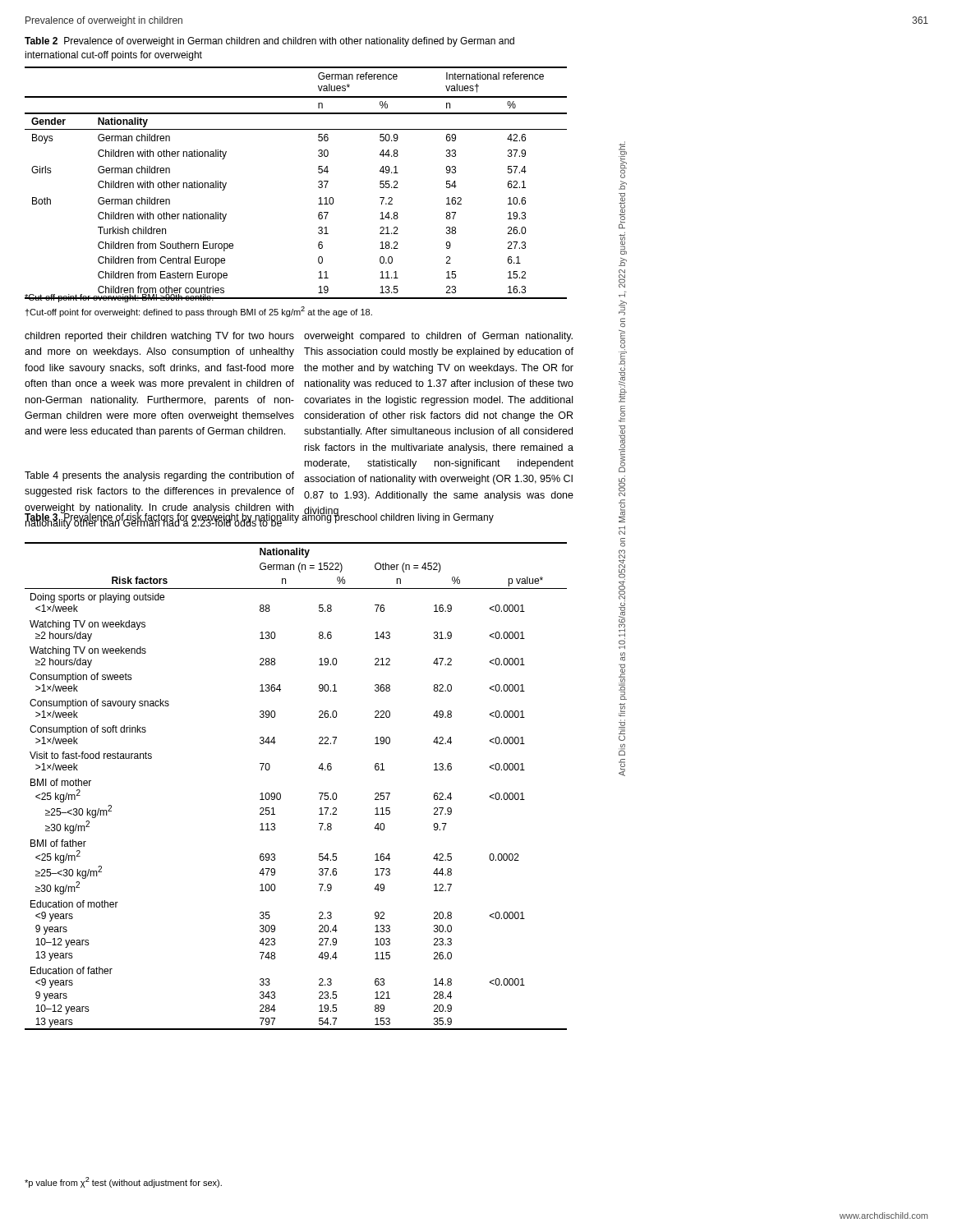Viewport: 953px width, 1232px height.
Task: Select the text block that says "children reported their children watching TV for"
Action: [159, 384]
